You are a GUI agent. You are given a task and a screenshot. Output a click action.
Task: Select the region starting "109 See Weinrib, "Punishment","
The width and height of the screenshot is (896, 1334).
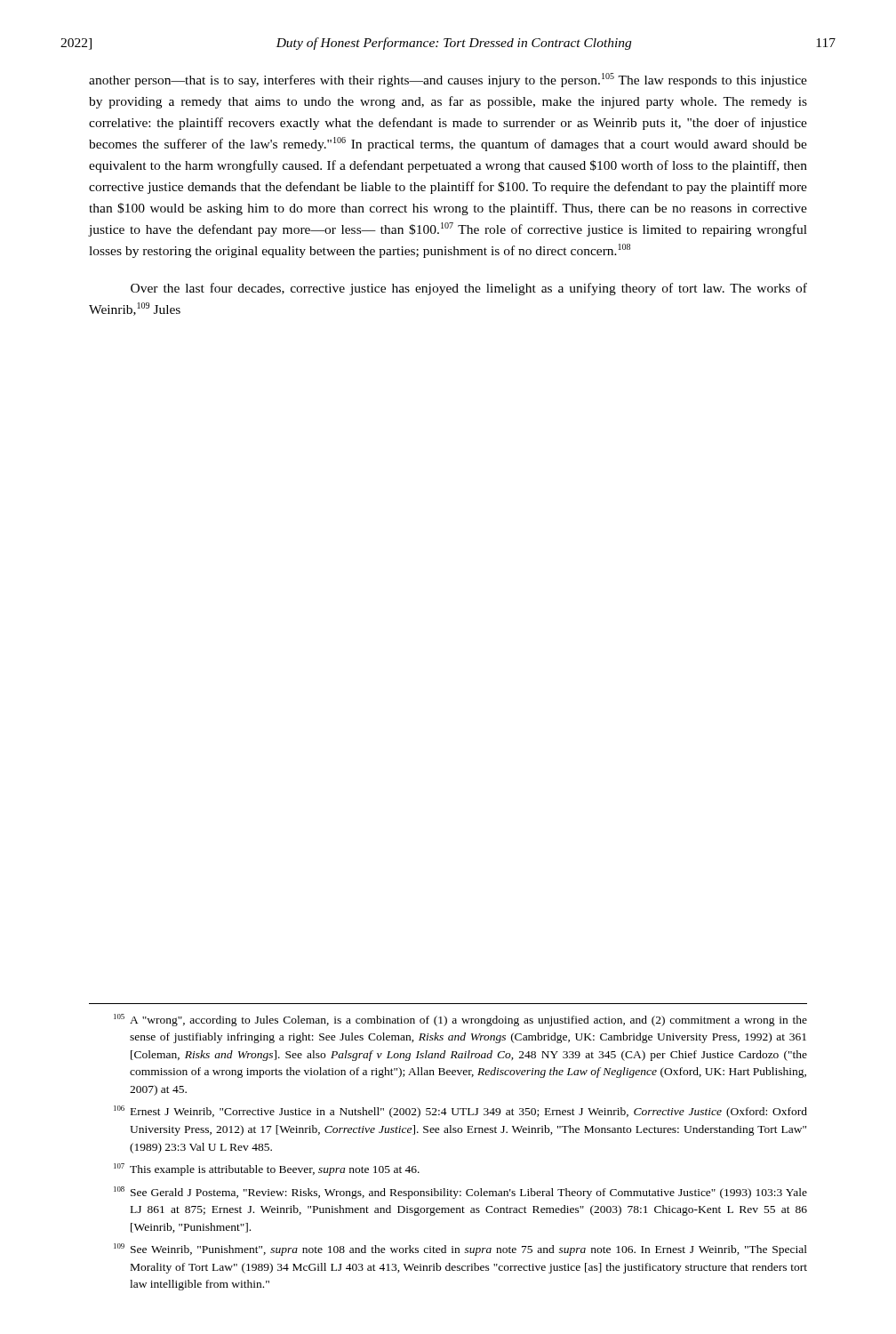448,1267
